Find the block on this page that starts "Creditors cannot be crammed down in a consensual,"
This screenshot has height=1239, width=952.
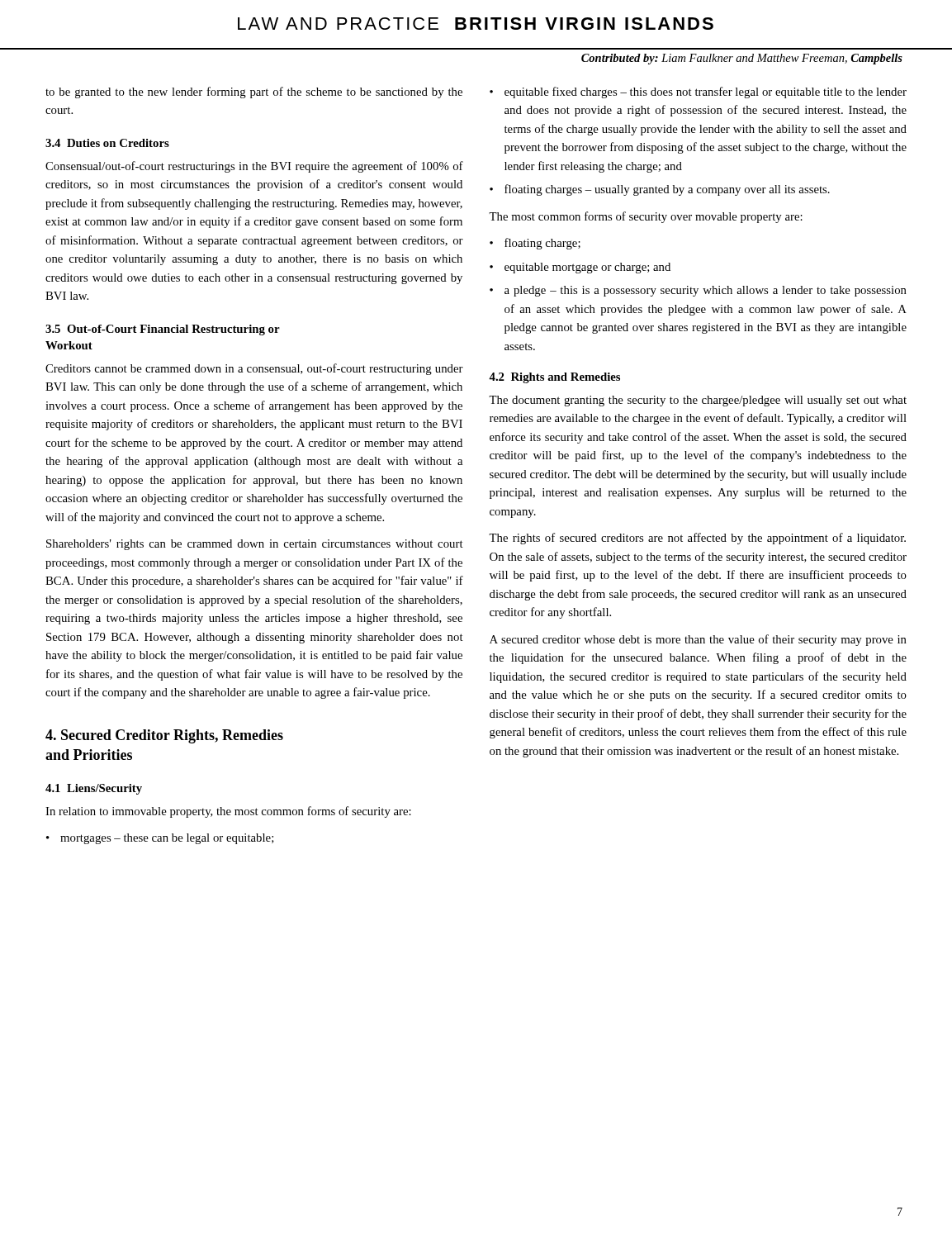click(254, 443)
